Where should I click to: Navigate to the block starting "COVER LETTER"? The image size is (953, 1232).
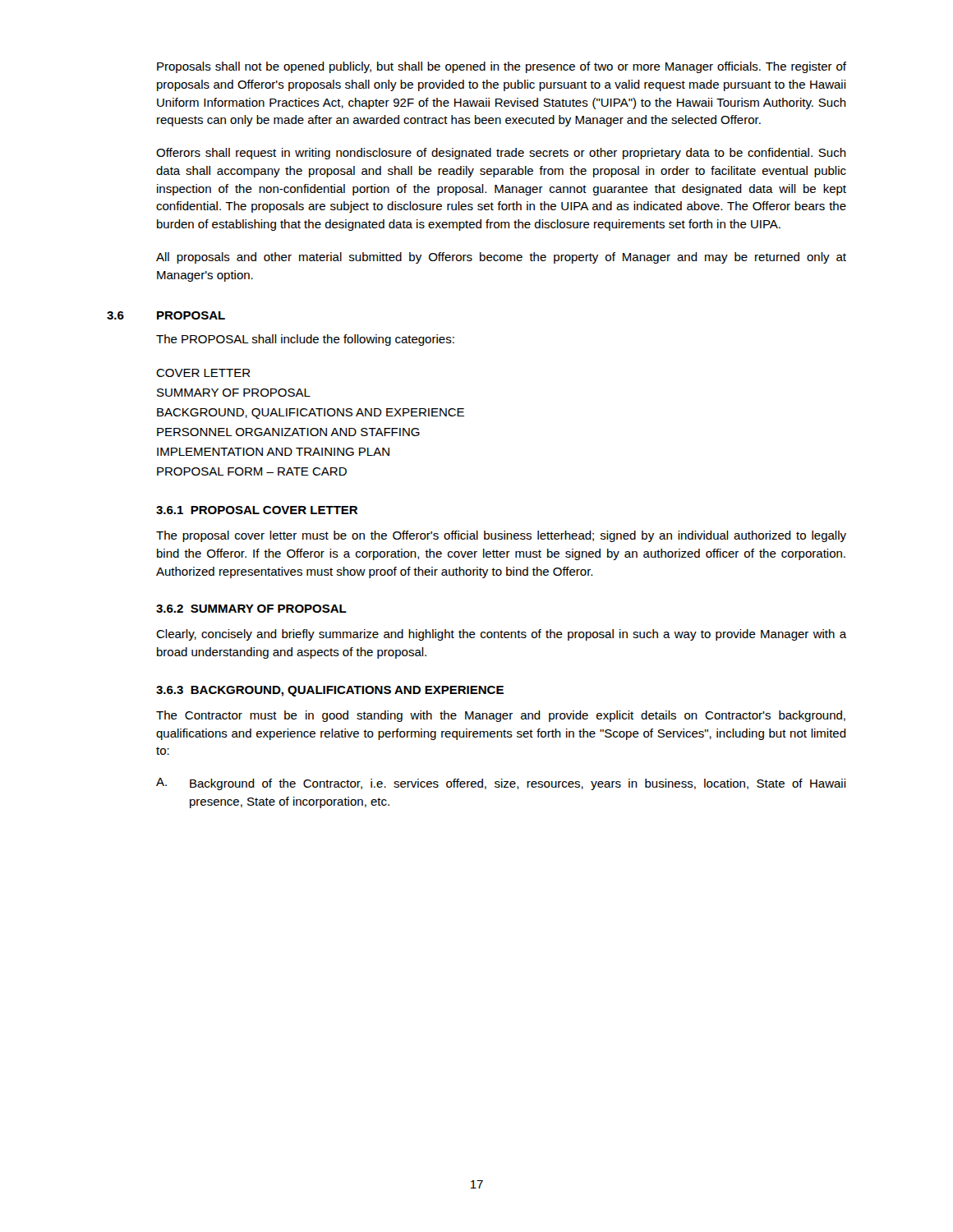click(203, 372)
